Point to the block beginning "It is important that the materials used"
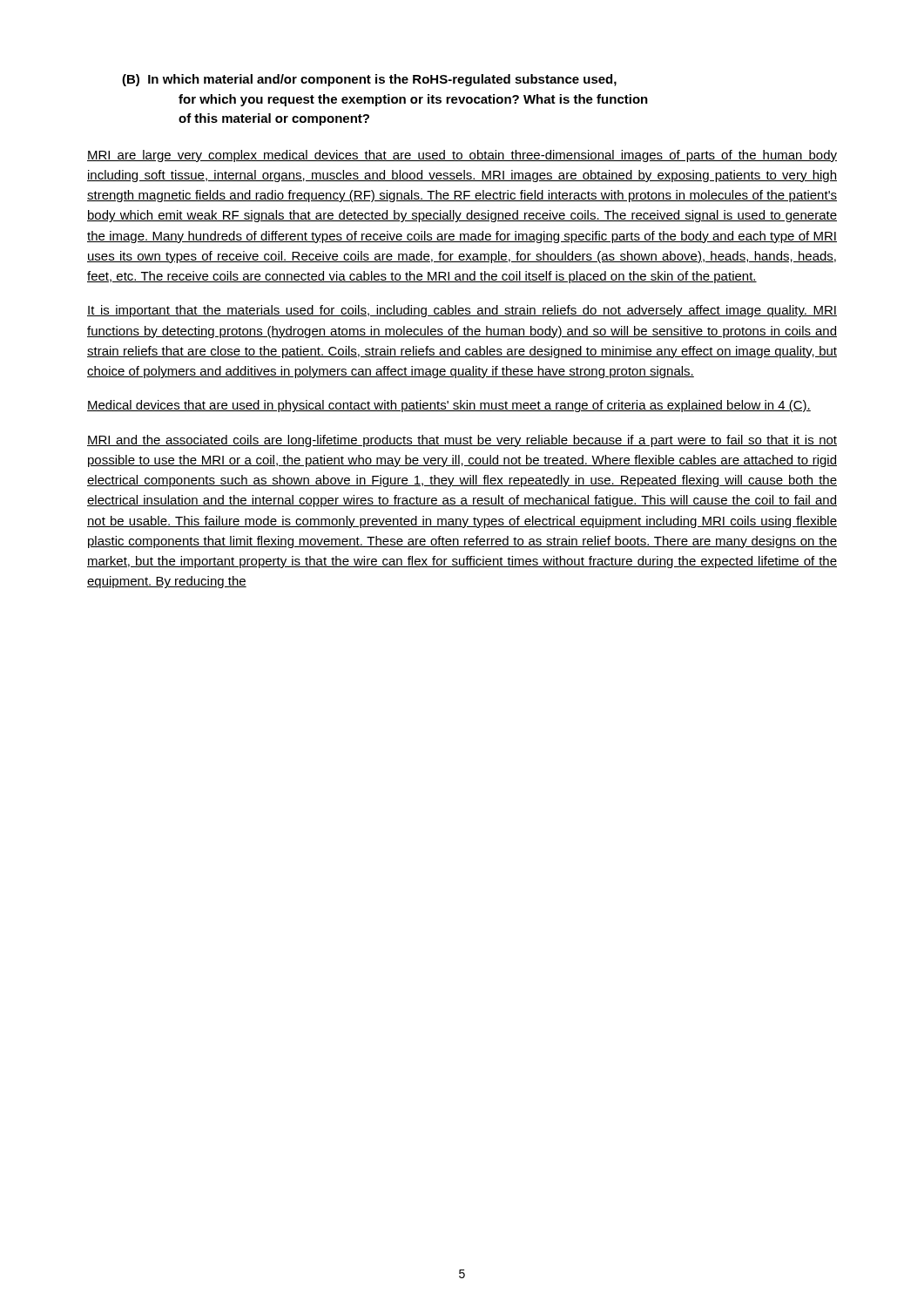The image size is (924, 1307). (x=462, y=340)
